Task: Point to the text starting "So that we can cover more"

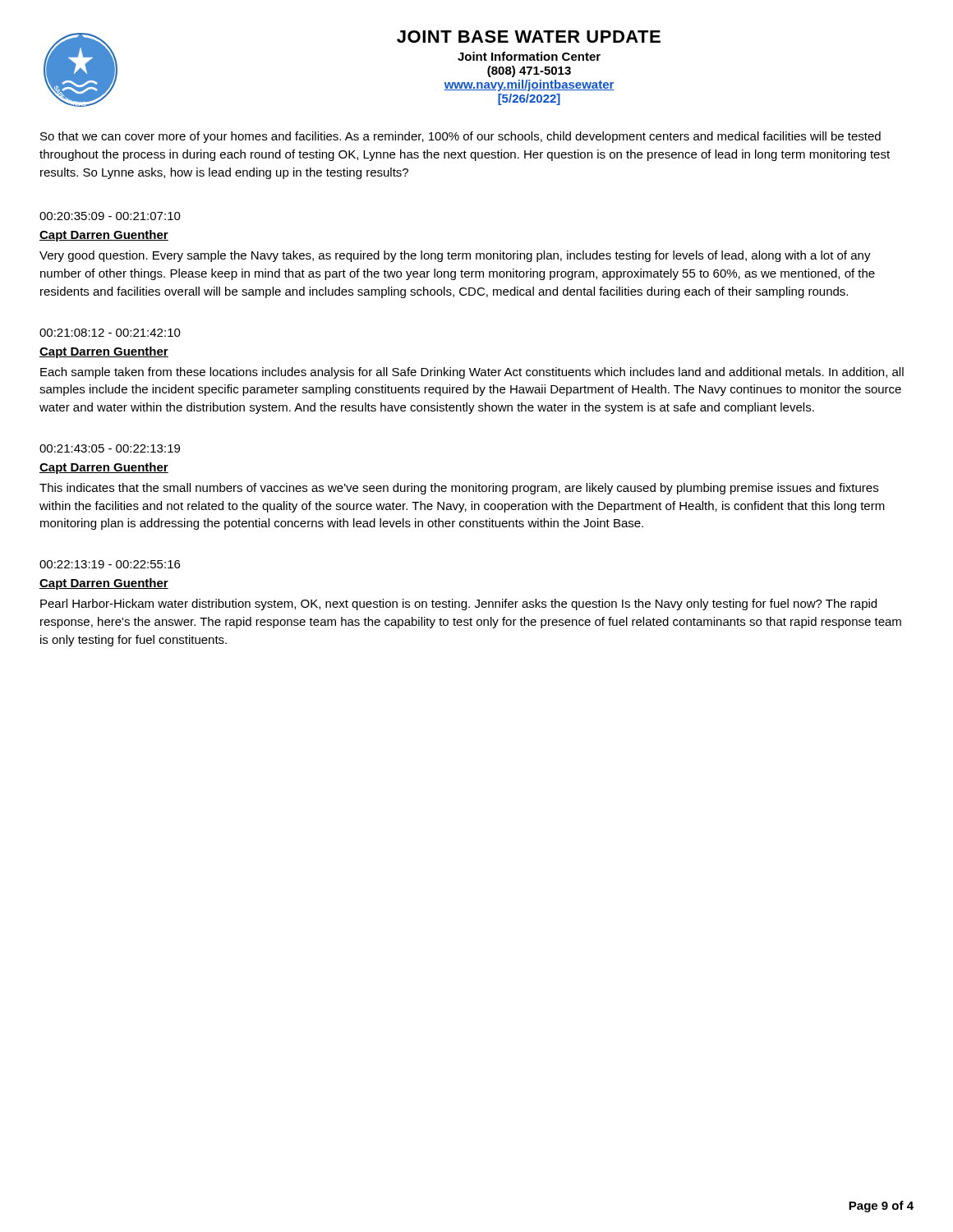Action: tap(465, 154)
